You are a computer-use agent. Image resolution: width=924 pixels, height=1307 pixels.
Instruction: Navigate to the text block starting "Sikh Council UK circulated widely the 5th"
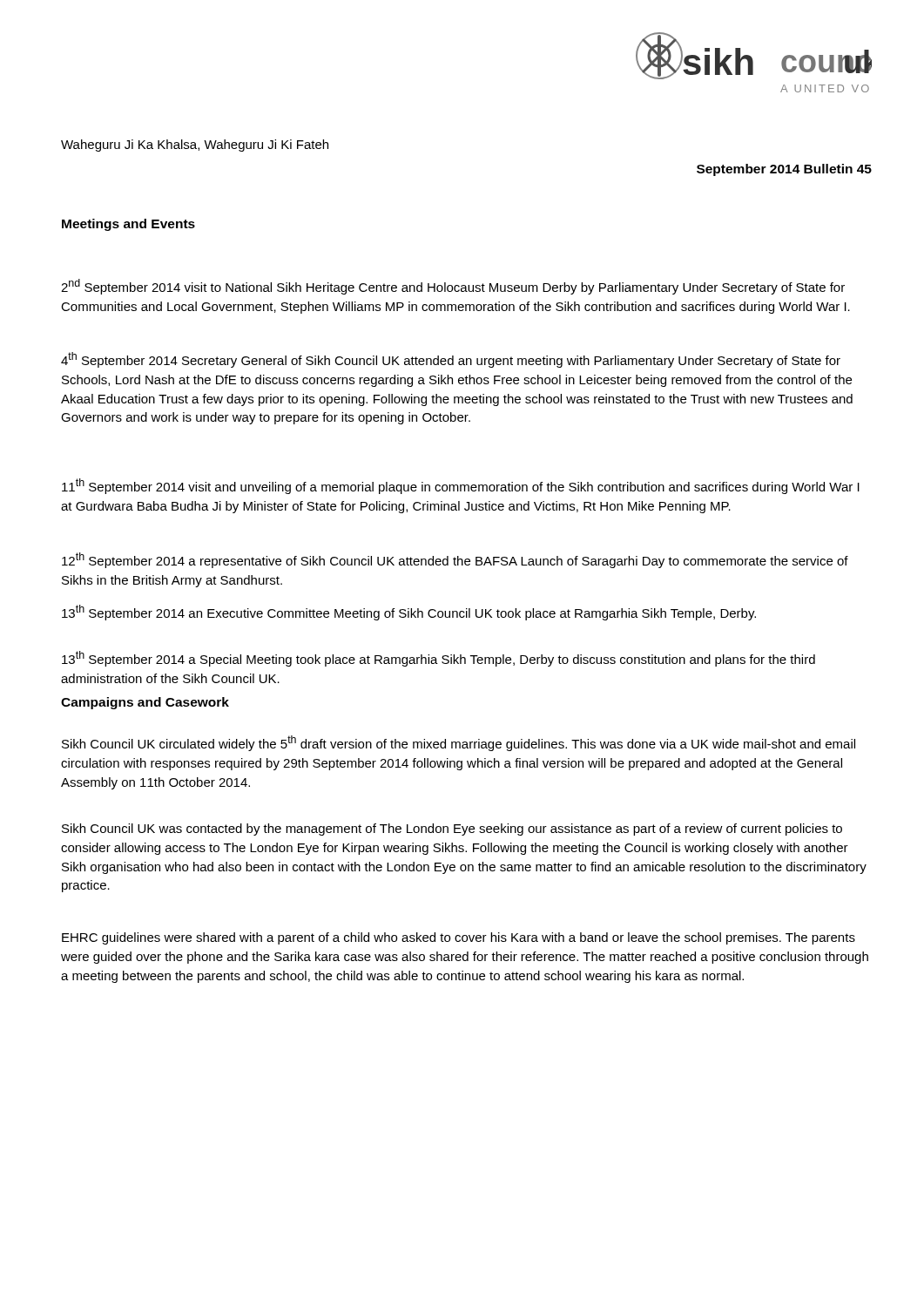click(x=459, y=761)
